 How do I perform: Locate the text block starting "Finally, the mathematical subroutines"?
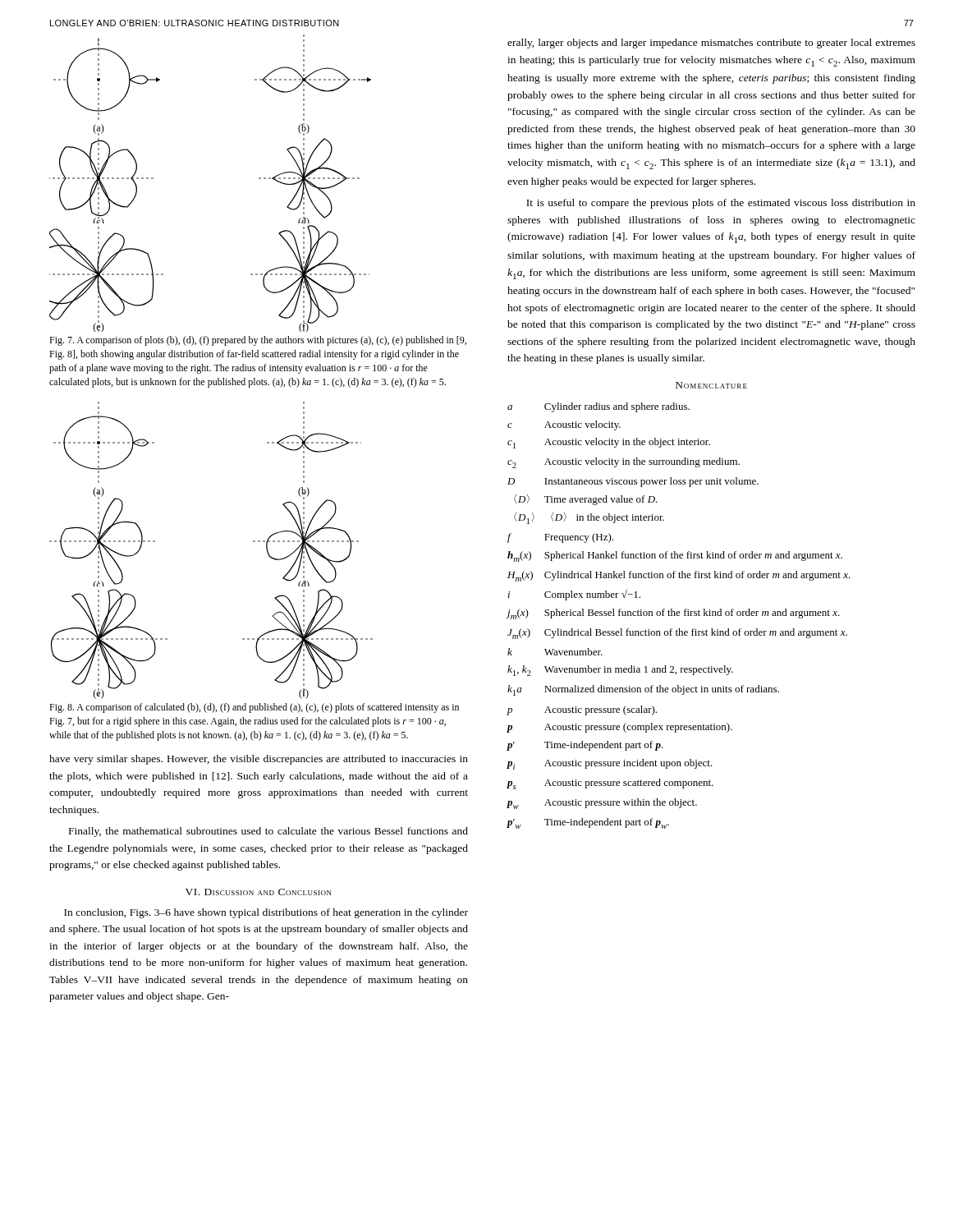(x=259, y=848)
